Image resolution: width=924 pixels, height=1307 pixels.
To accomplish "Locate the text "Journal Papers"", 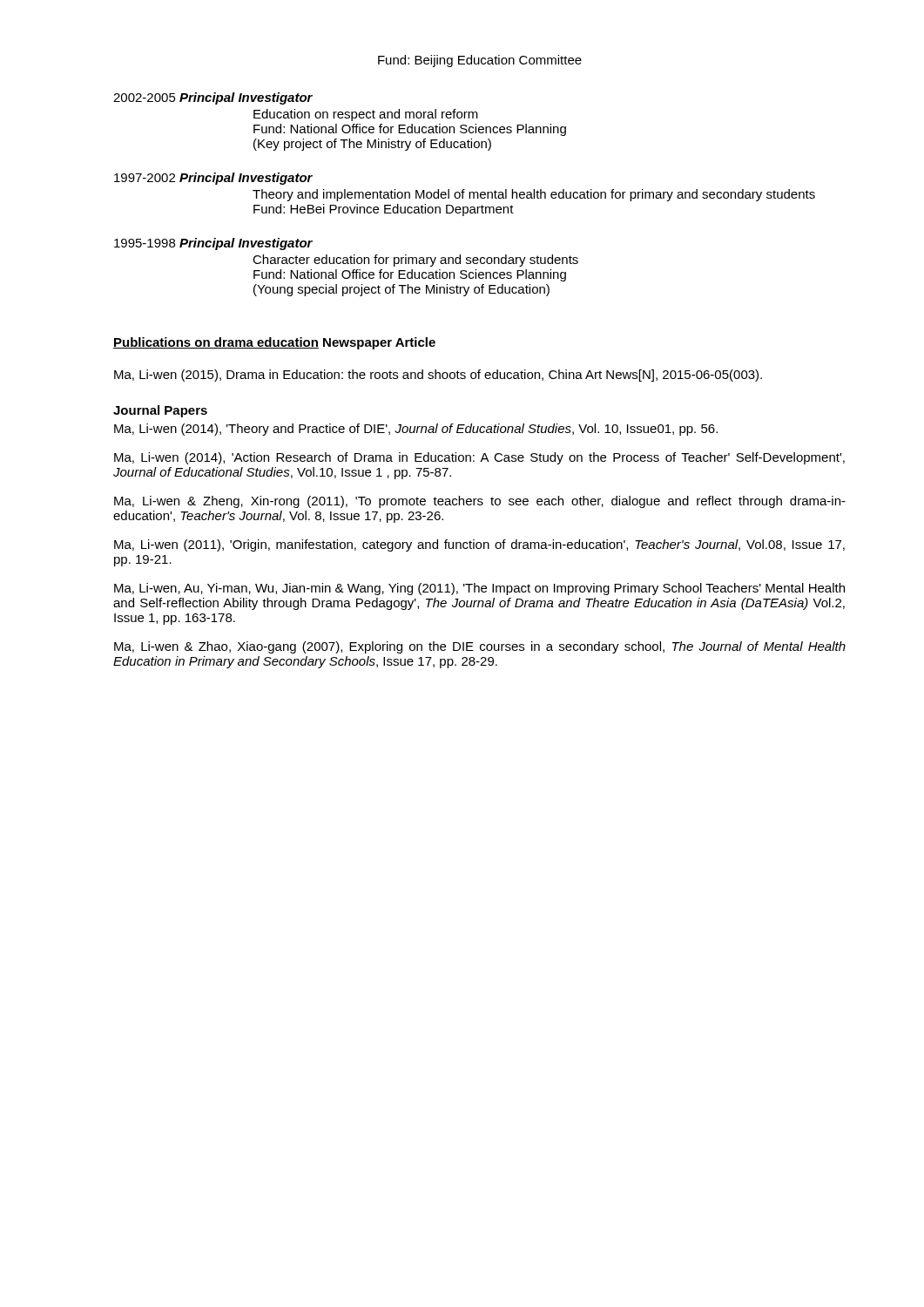I will 160,410.
